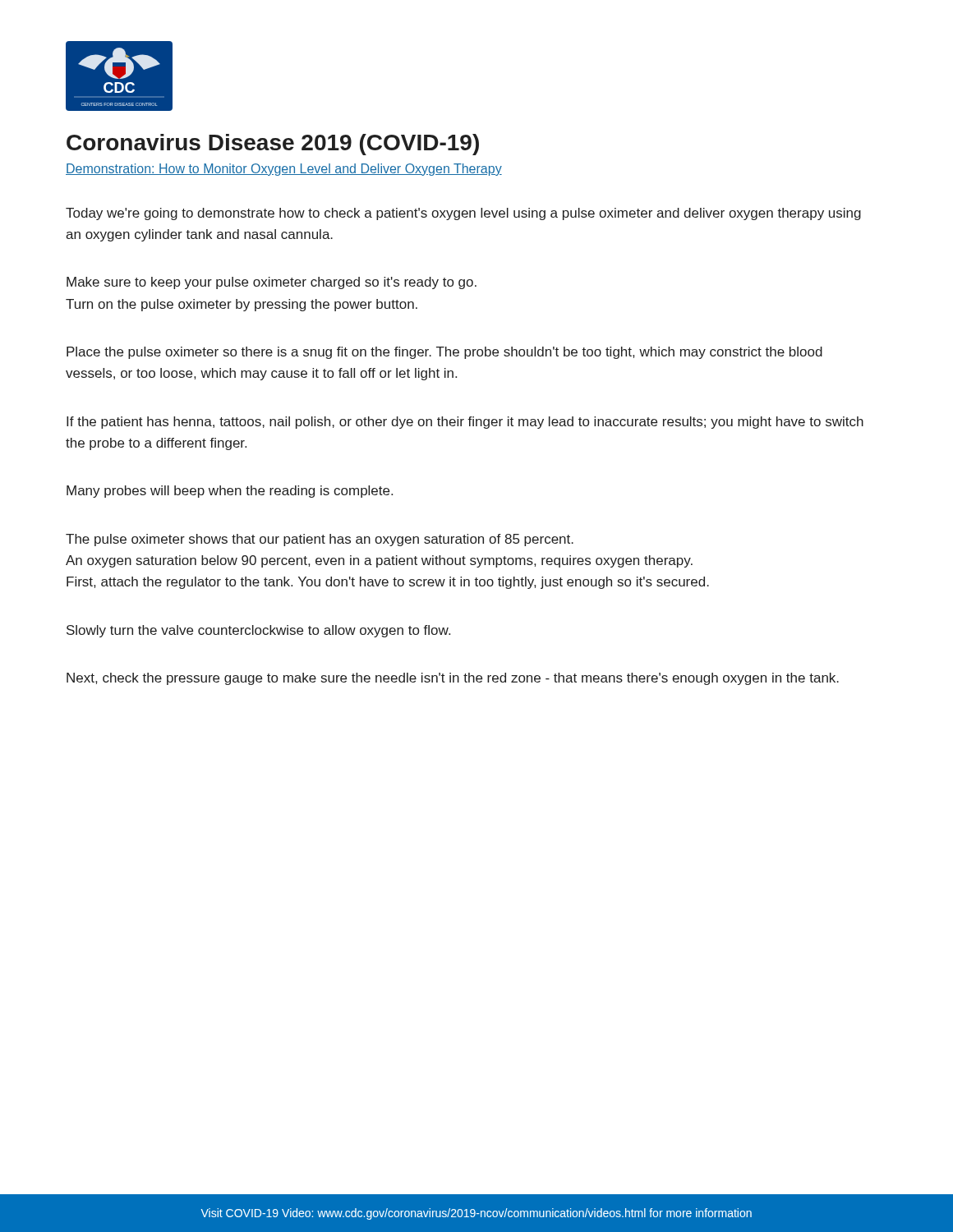Navigate to the text starting "Place the pulse oximeter so there"
Image resolution: width=953 pixels, height=1232 pixels.
[x=468, y=363]
